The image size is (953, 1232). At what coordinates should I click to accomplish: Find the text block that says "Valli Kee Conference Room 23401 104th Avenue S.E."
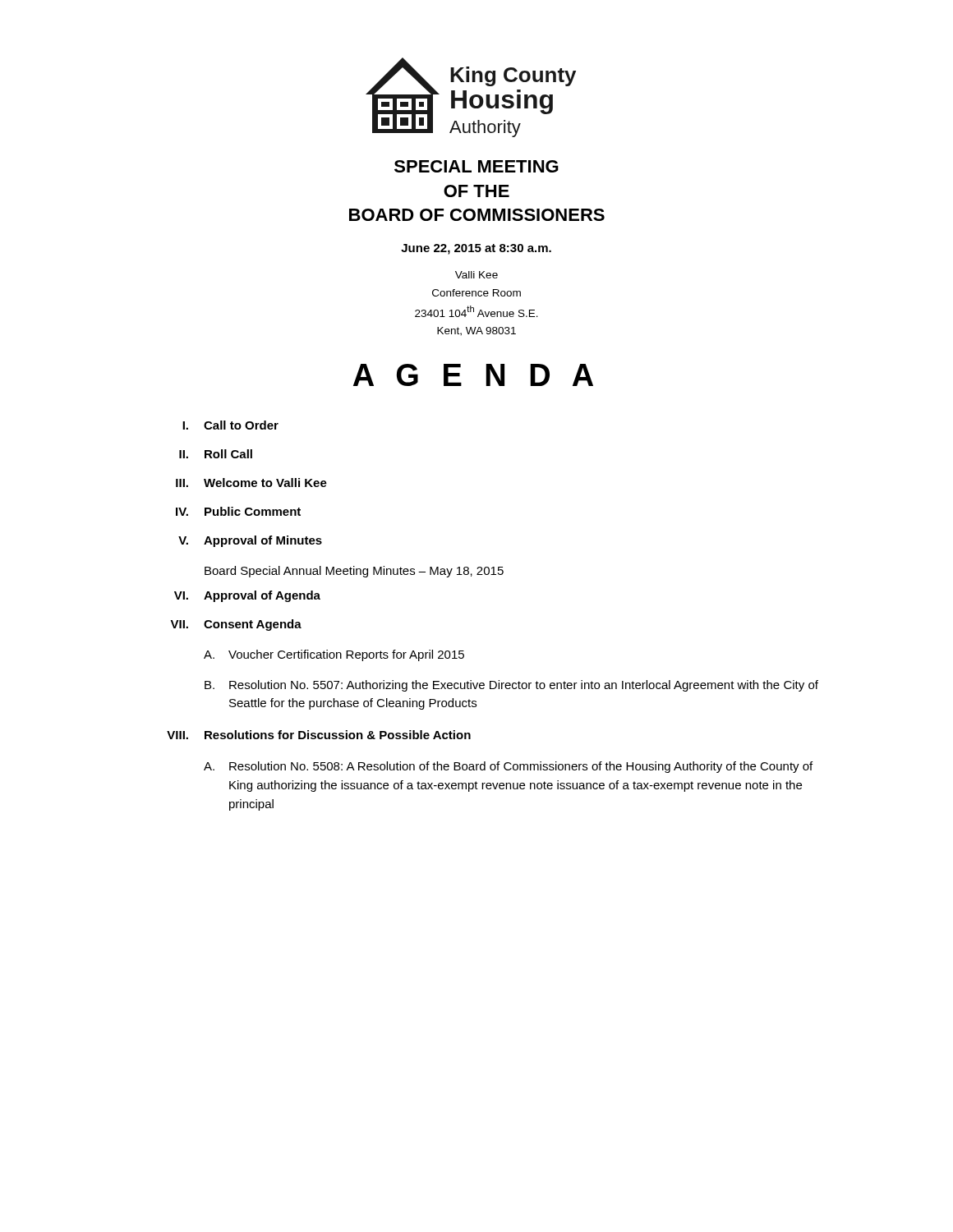pos(476,303)
